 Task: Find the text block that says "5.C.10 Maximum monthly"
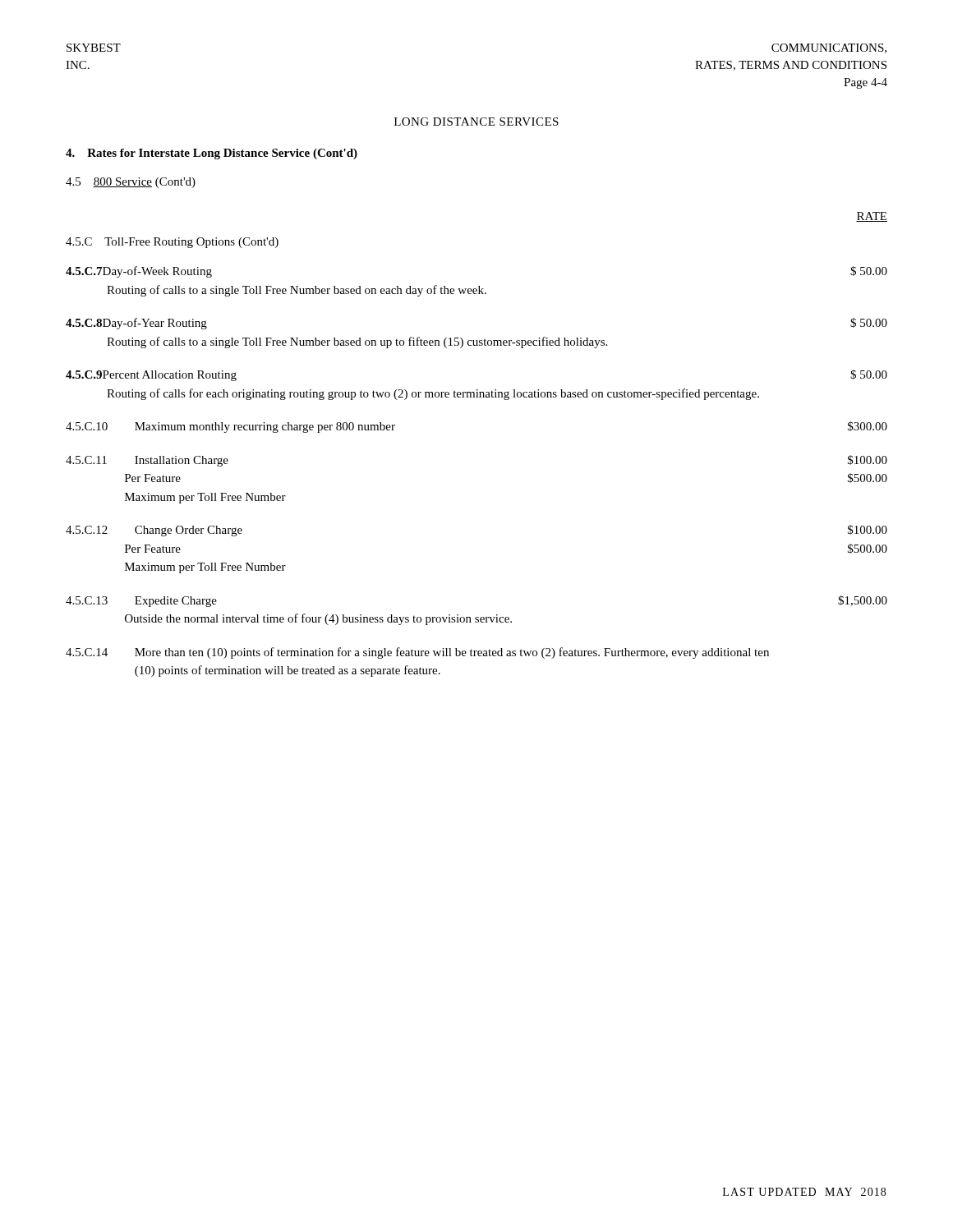(x=86, y=427)
